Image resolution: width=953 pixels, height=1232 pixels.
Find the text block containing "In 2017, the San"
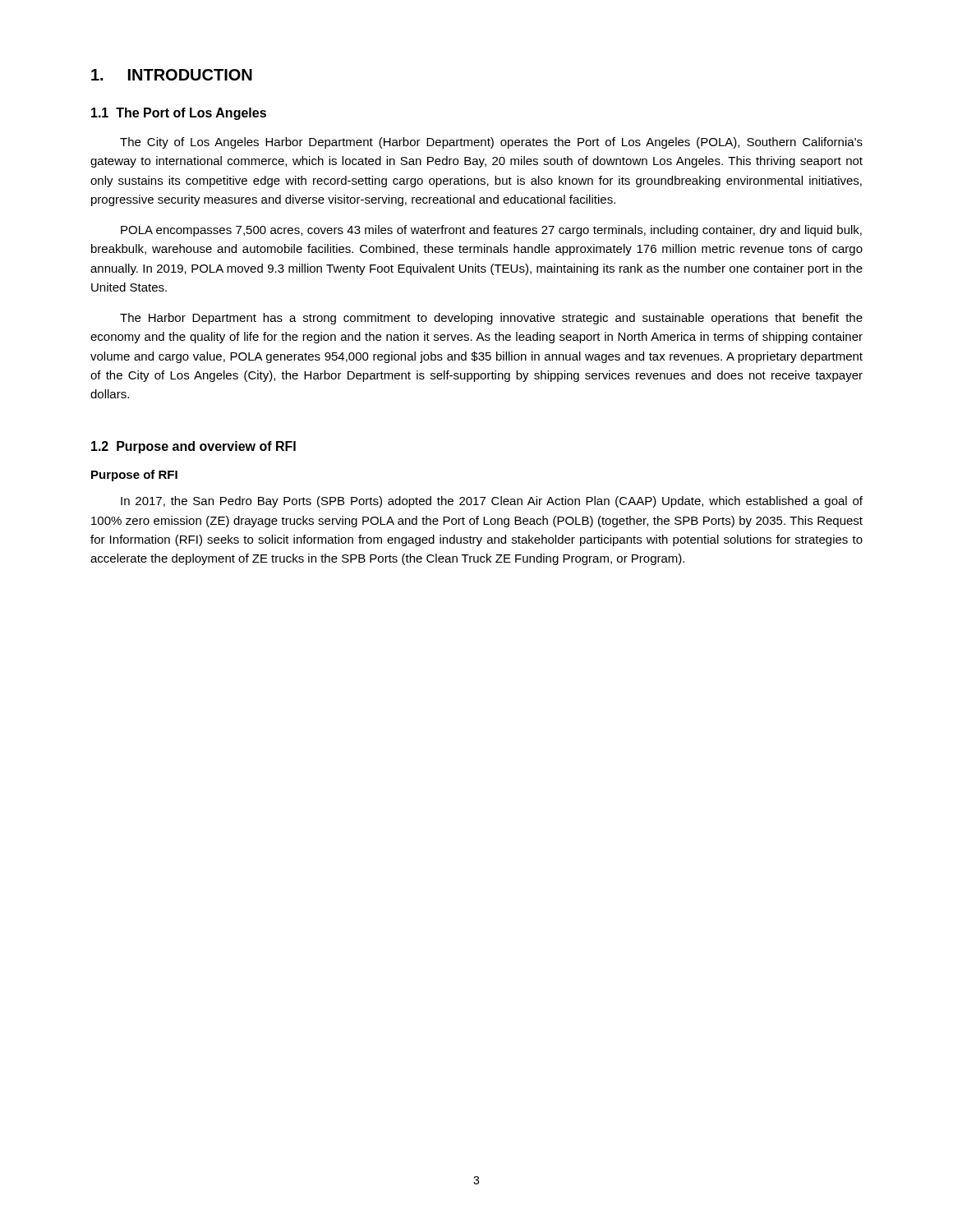coord(476,529)
